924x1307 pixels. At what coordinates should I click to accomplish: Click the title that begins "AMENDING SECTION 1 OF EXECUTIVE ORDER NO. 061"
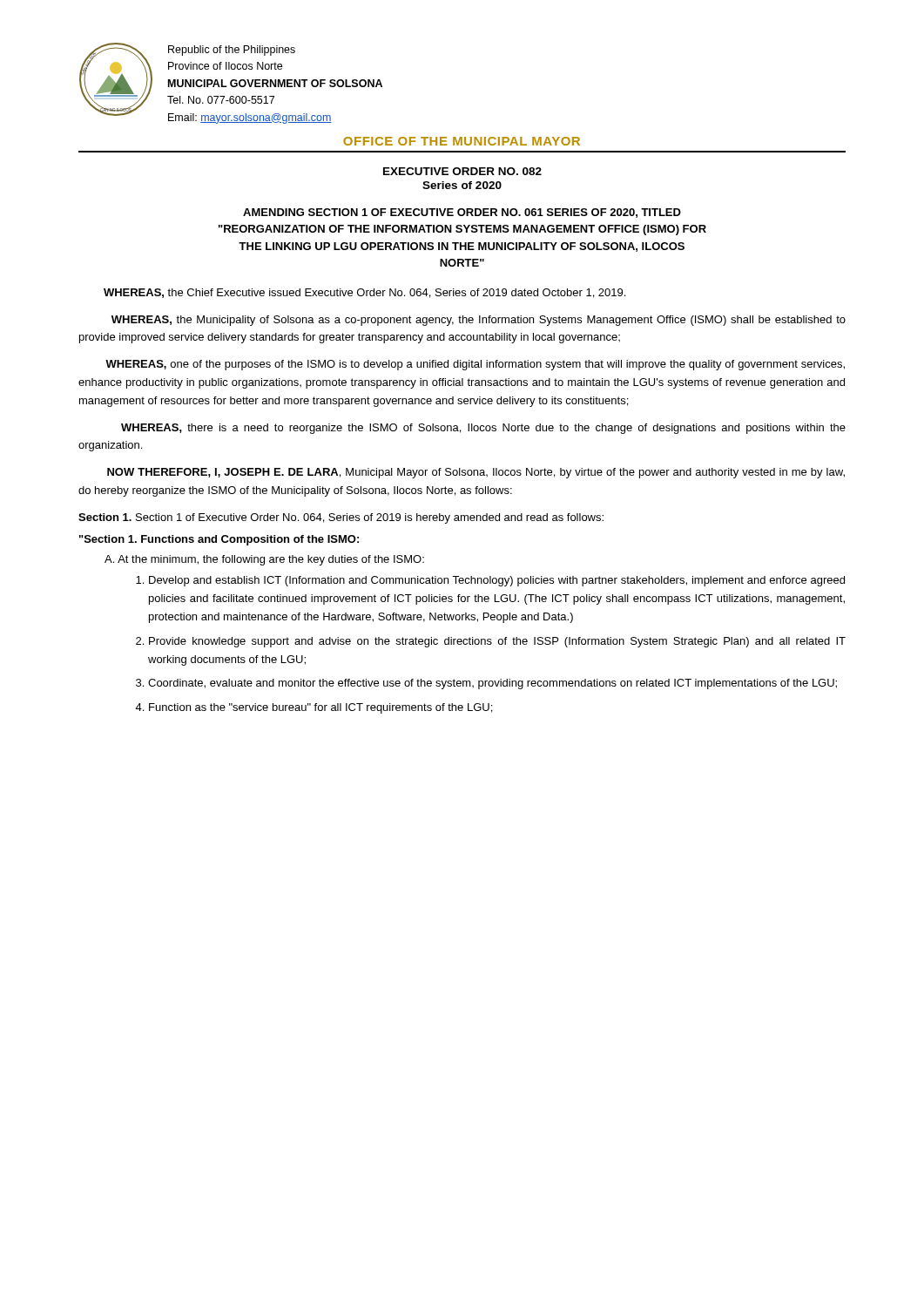(462, 237)
